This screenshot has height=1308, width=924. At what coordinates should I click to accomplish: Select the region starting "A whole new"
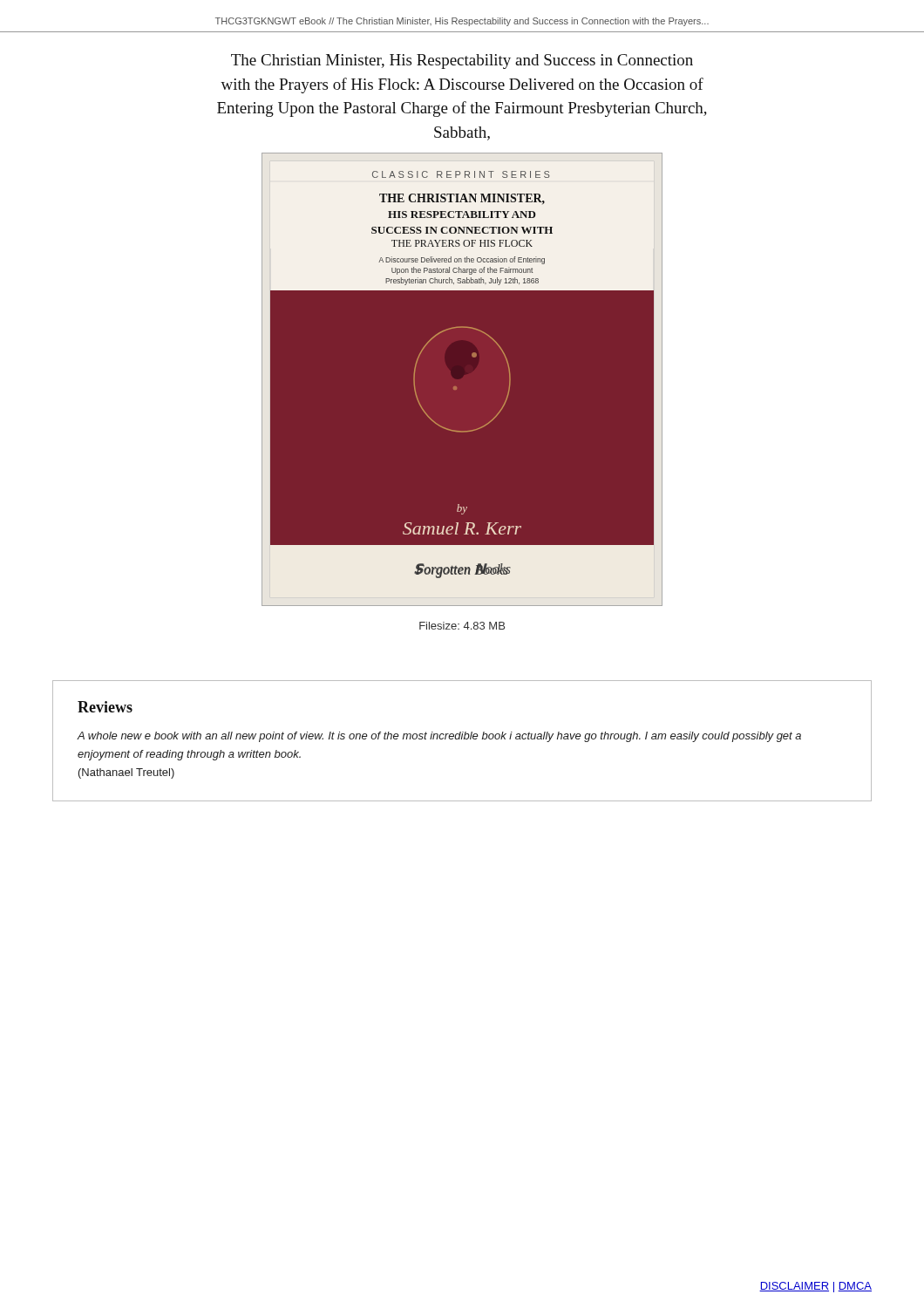tap(439, 737)
